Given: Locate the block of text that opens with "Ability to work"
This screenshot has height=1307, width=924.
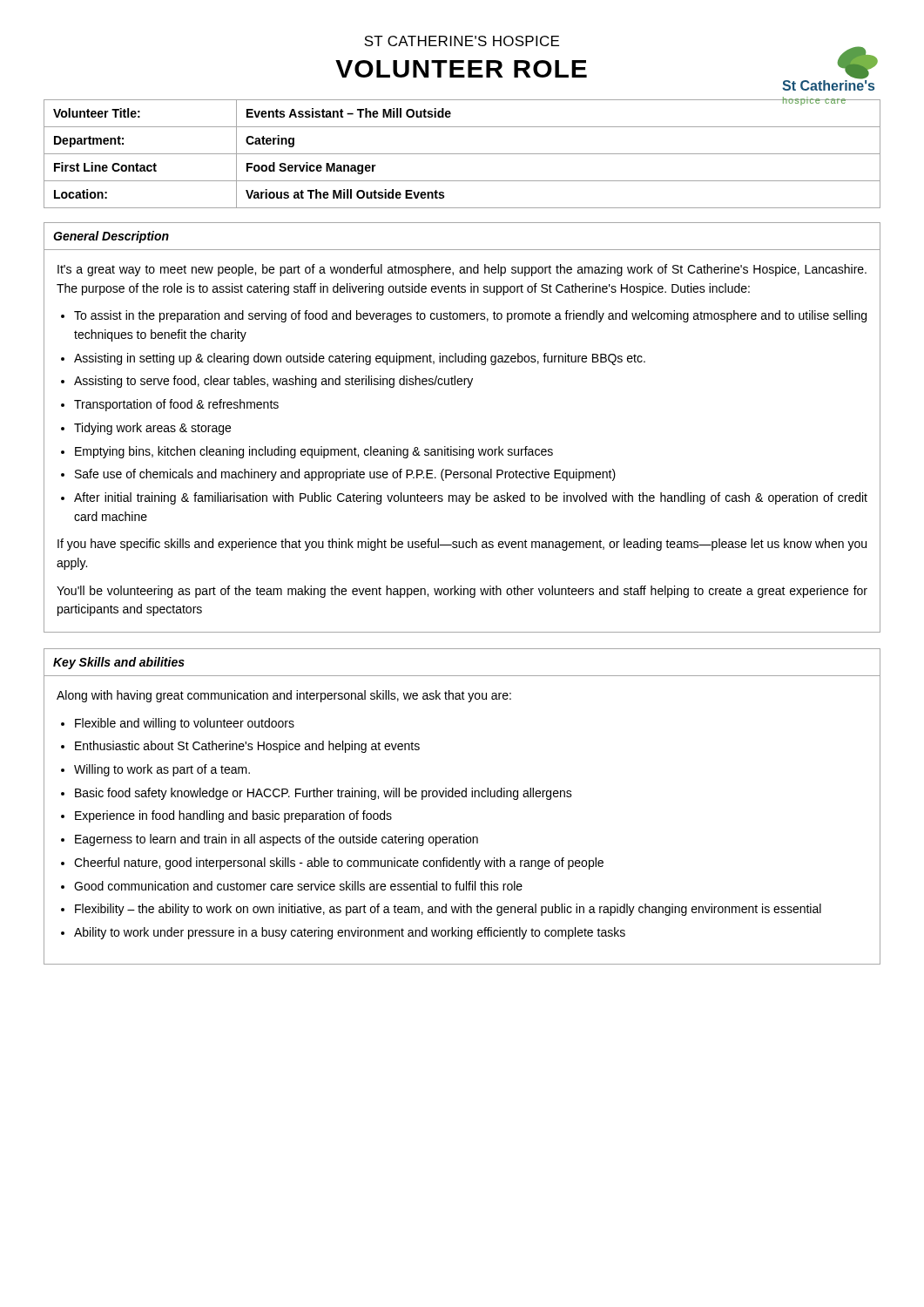Looking at the screenshot, I should pos(350,932).
